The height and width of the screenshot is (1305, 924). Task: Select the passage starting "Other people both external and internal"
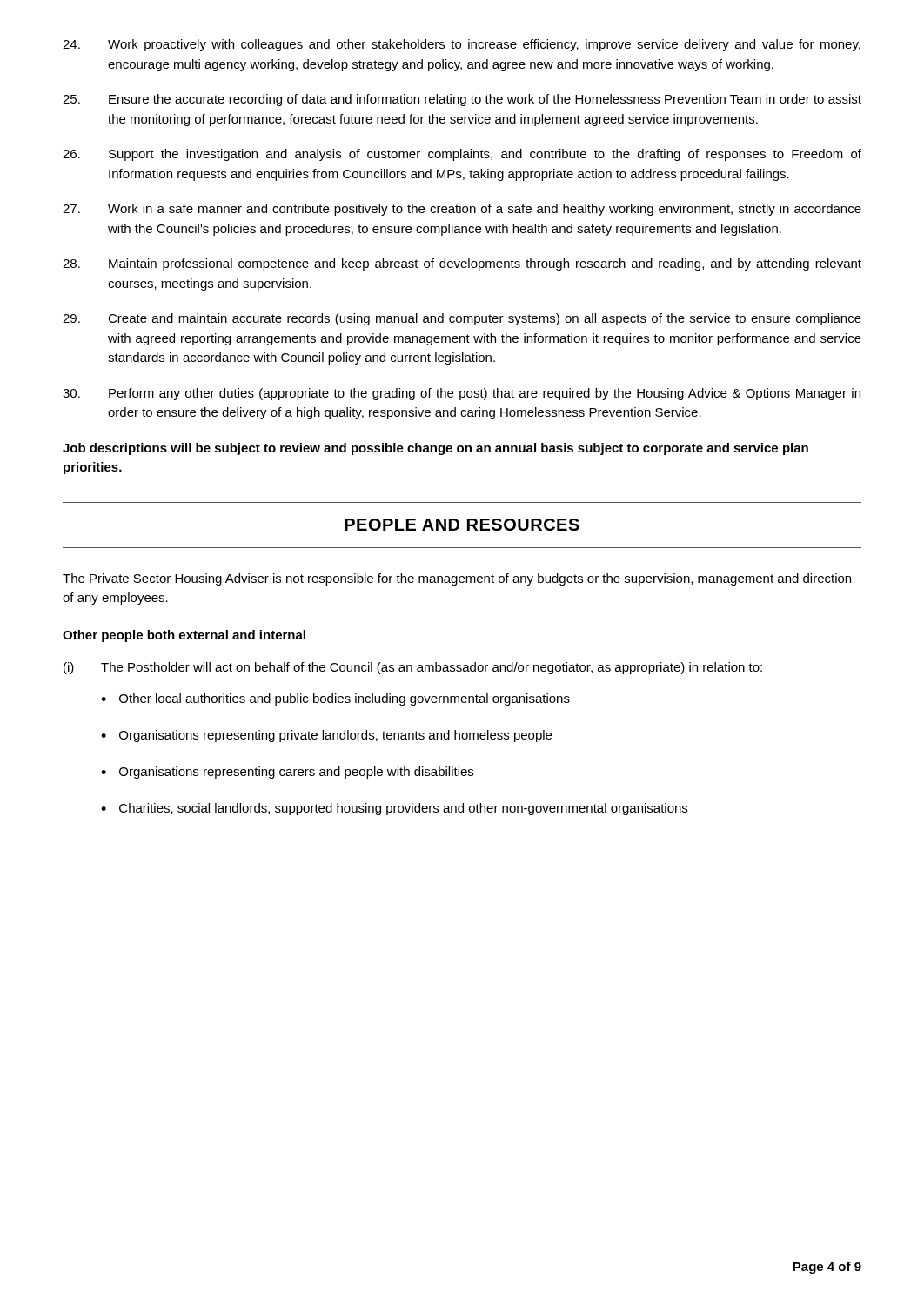[x=184, y=634]
